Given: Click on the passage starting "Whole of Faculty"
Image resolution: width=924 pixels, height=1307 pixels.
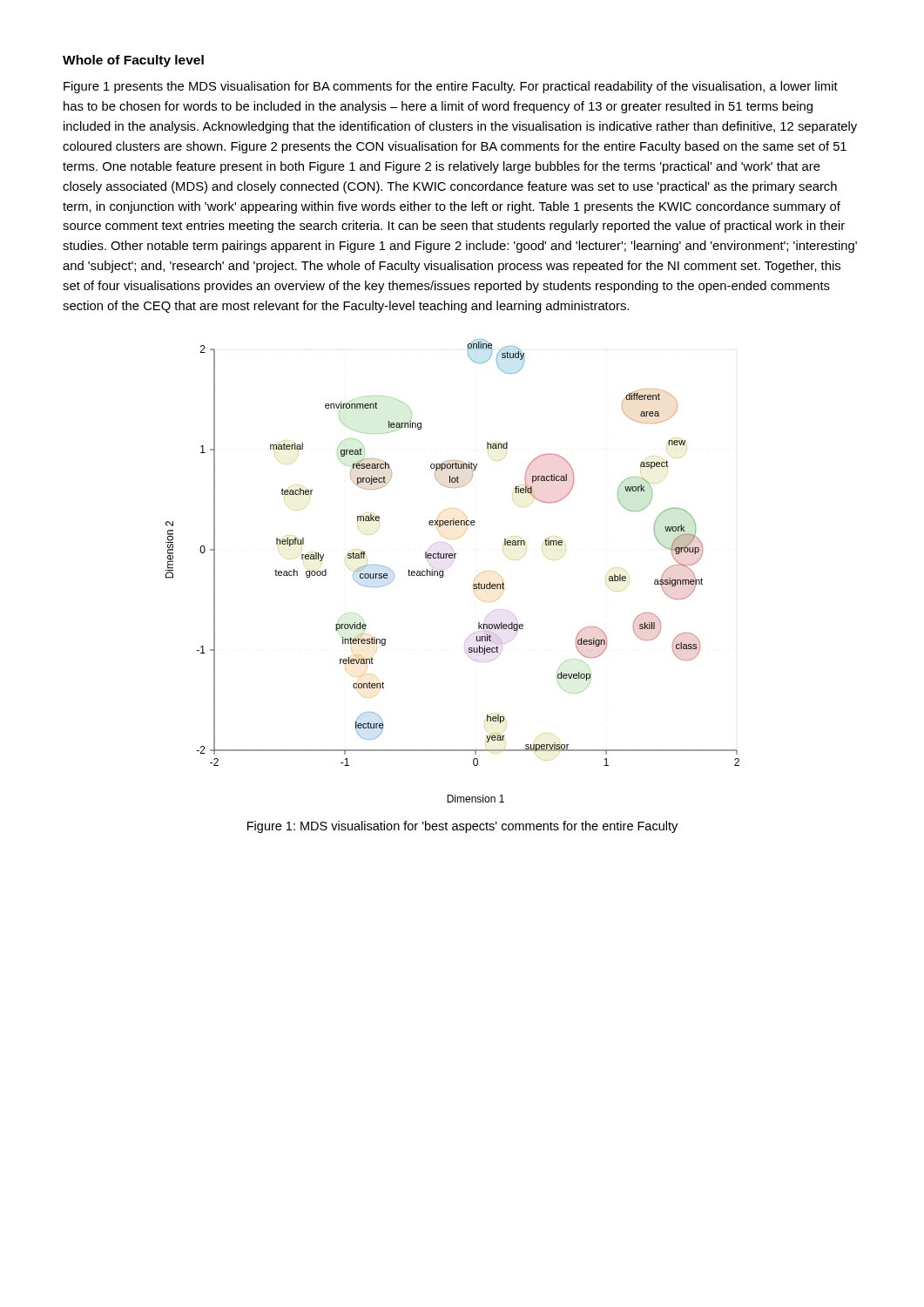Looking at the screenshot, I should click(134, 60).
